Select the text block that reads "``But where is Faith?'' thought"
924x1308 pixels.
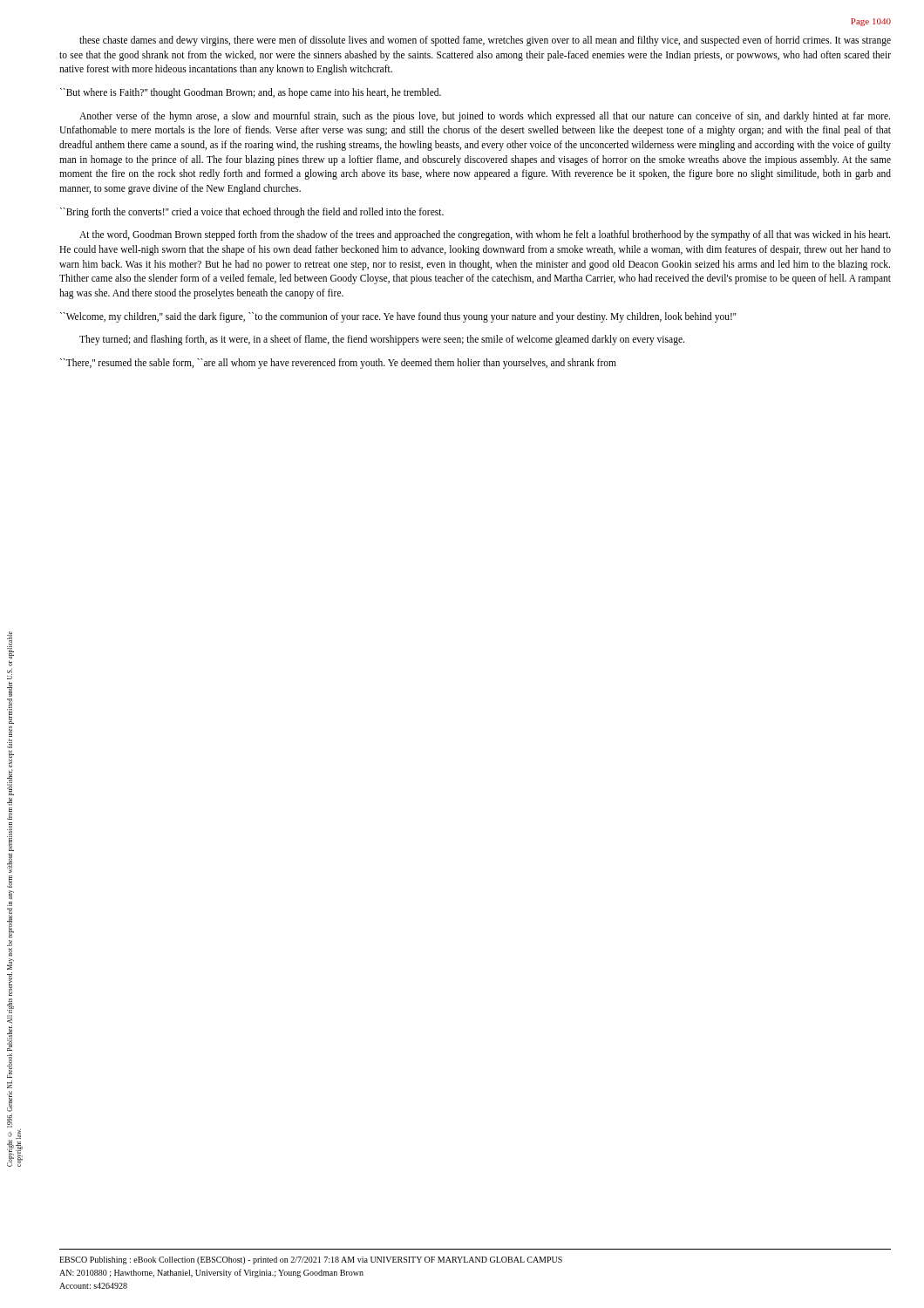click(250, 92)
